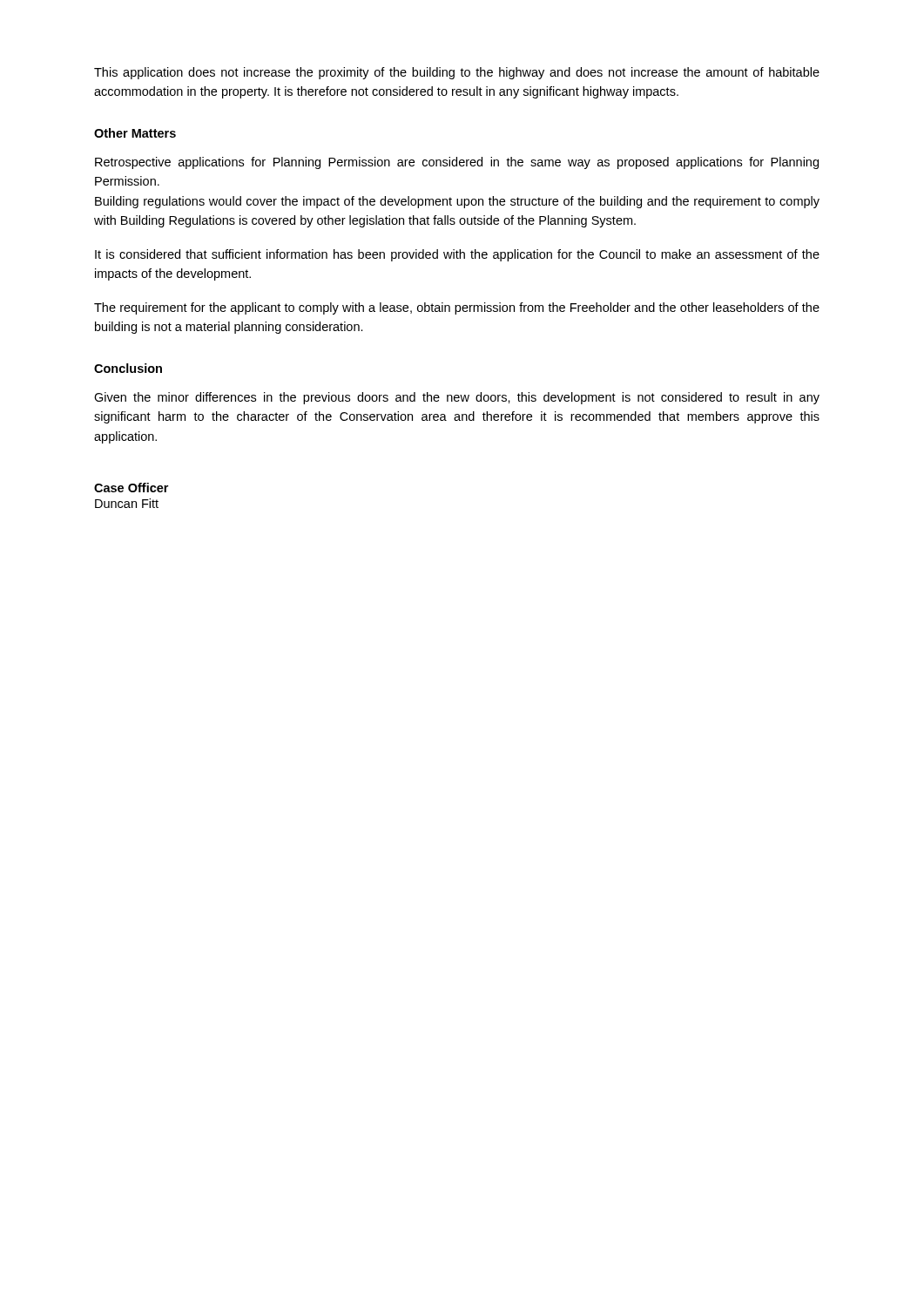
Task: Click on the text starting "Retrospective applications for"
Action: (x=457, y=191)
